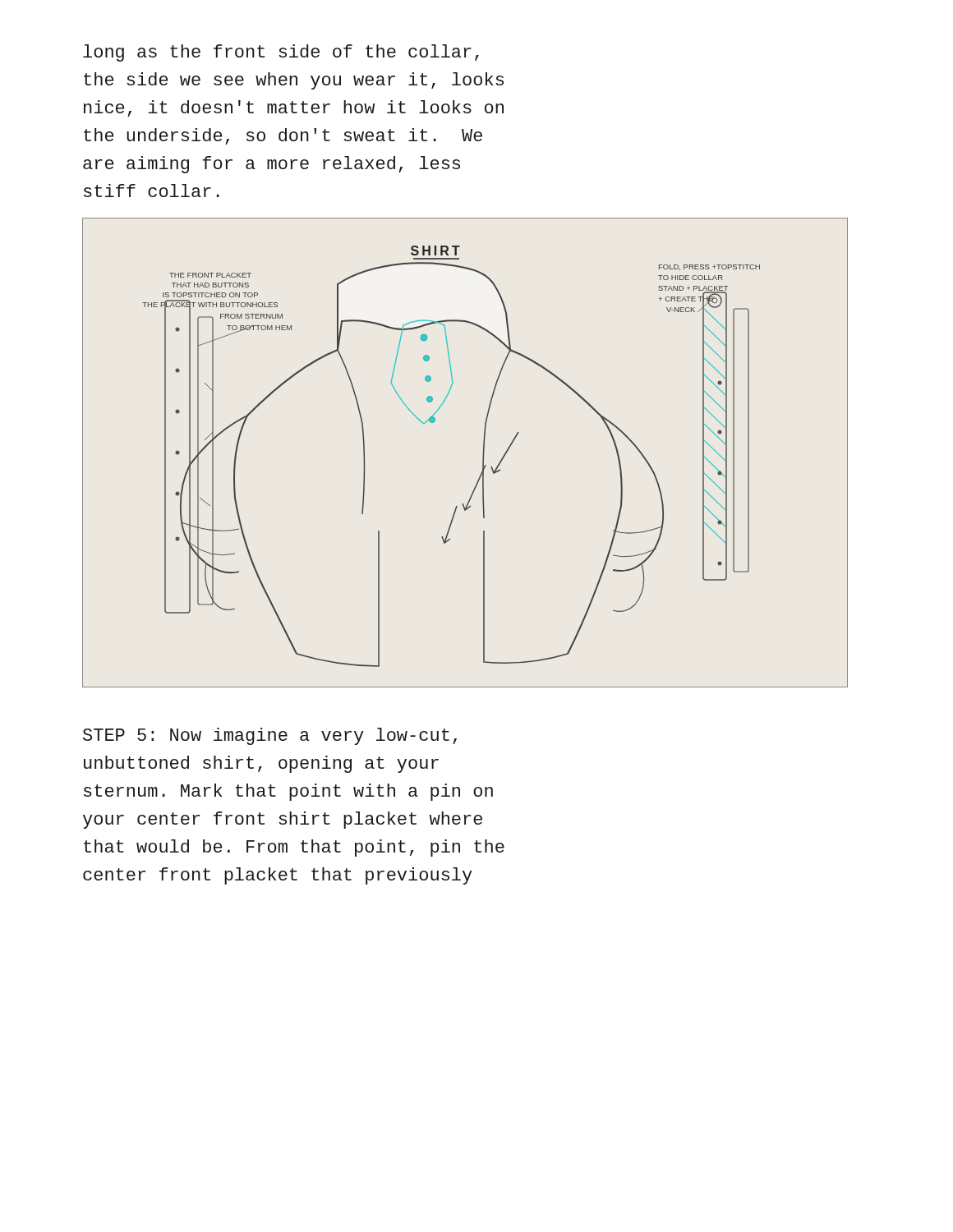953x1232 pixels.
Task: Click the passage that begins "long as the front side of the"
Action: click(x=294, y=123)
